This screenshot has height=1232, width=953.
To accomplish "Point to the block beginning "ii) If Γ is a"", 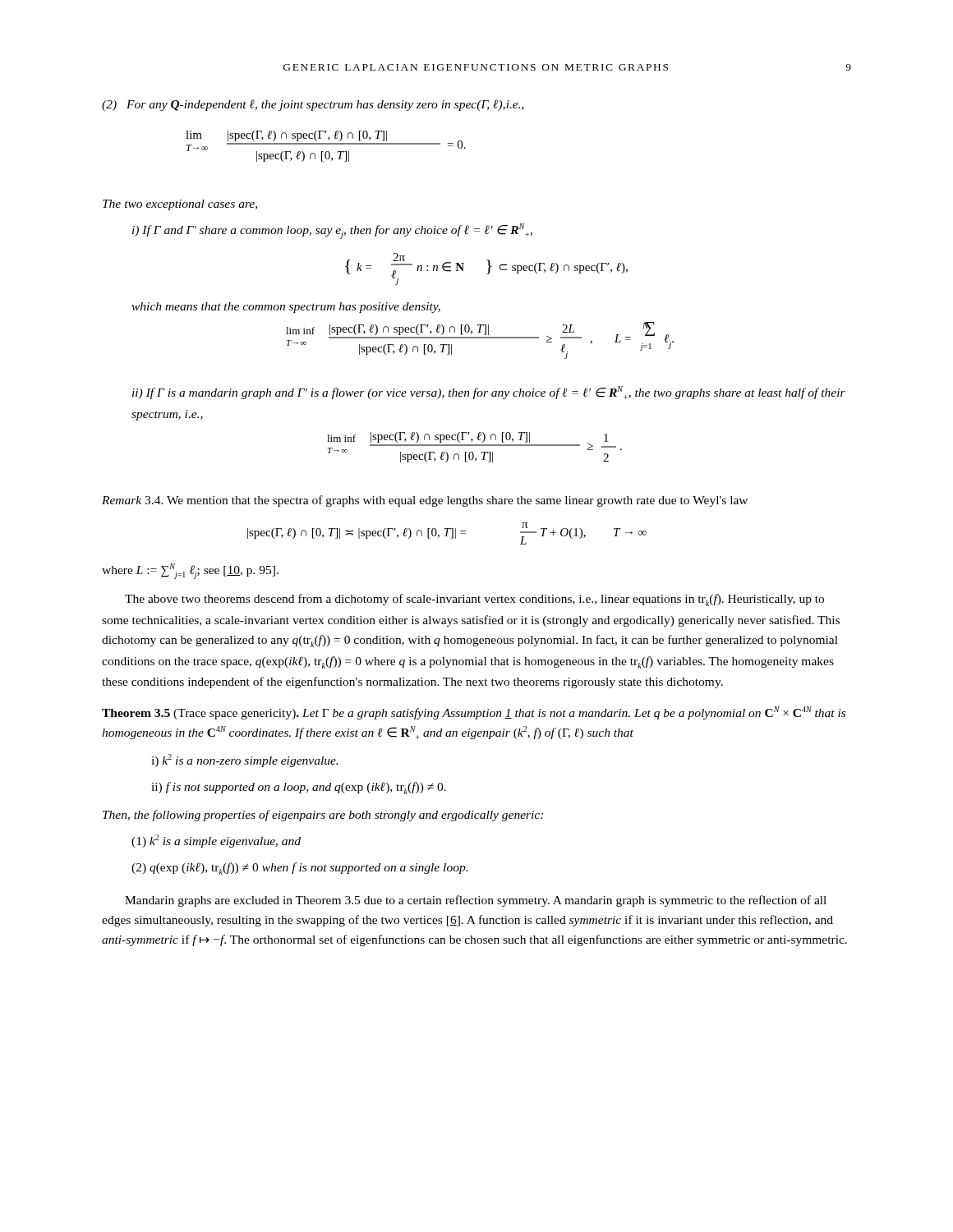I will point(491,431).
